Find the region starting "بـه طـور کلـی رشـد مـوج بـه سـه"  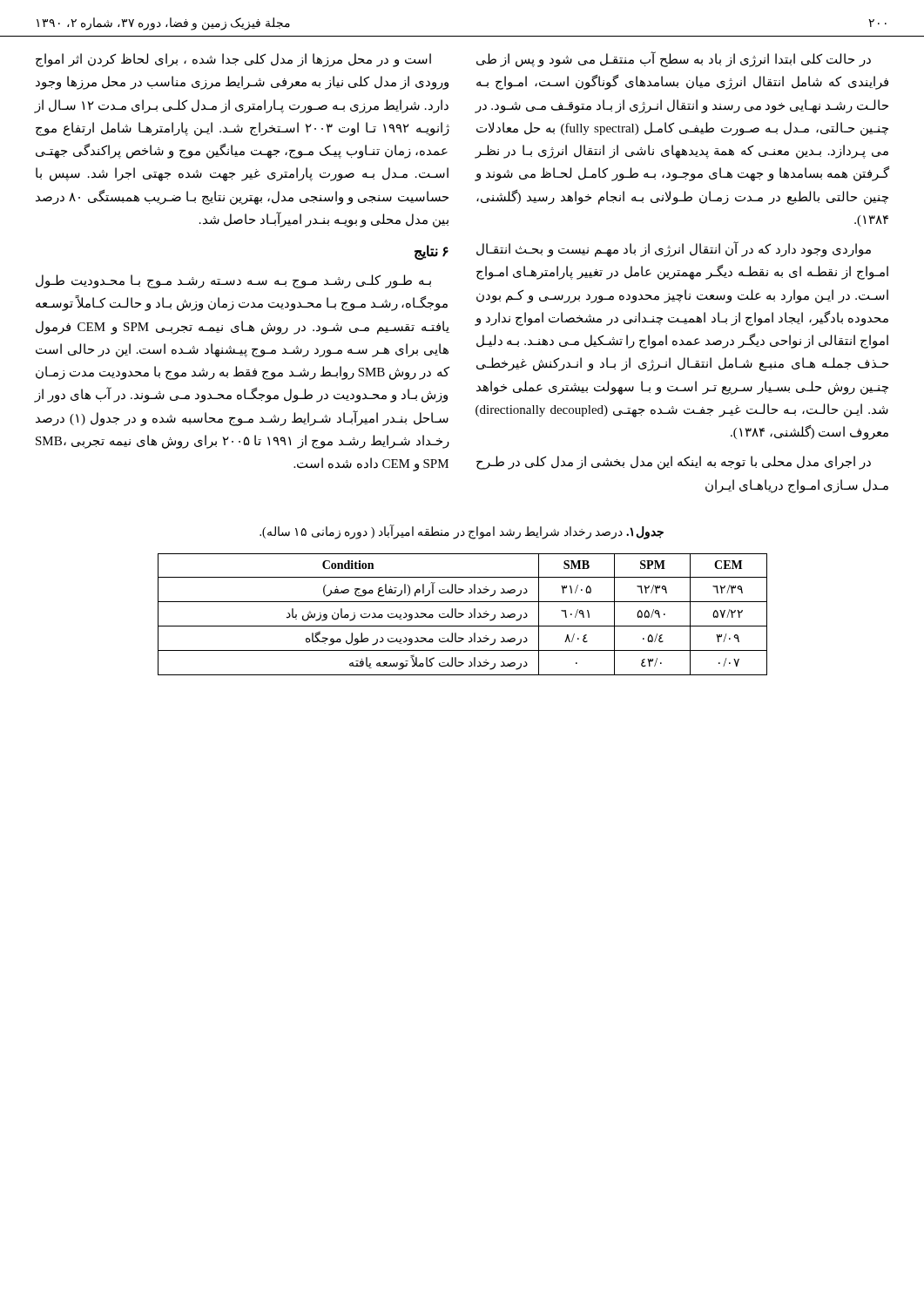pos(242,372)
